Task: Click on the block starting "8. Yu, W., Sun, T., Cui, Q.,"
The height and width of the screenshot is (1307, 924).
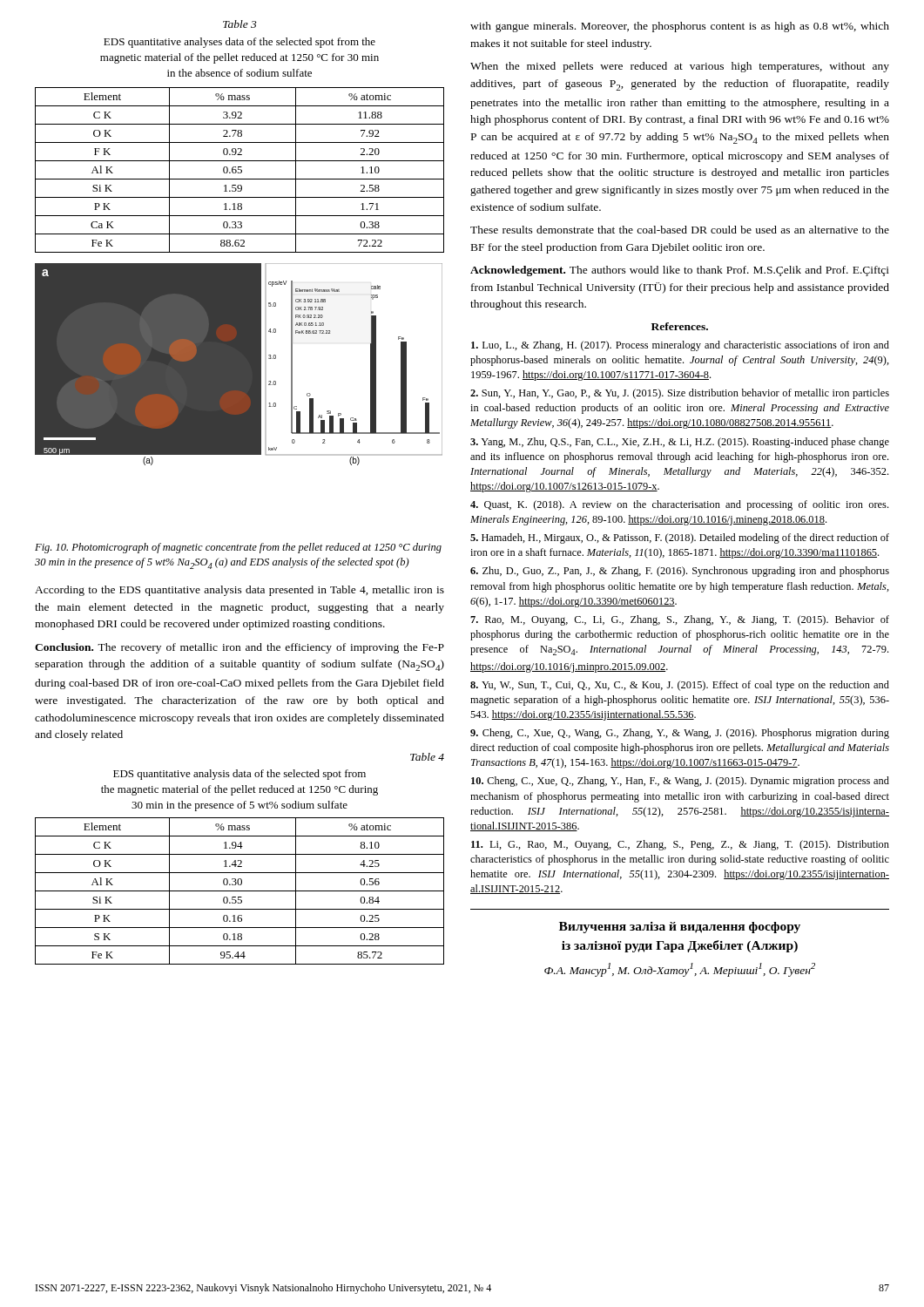Action: click(680, 700)
